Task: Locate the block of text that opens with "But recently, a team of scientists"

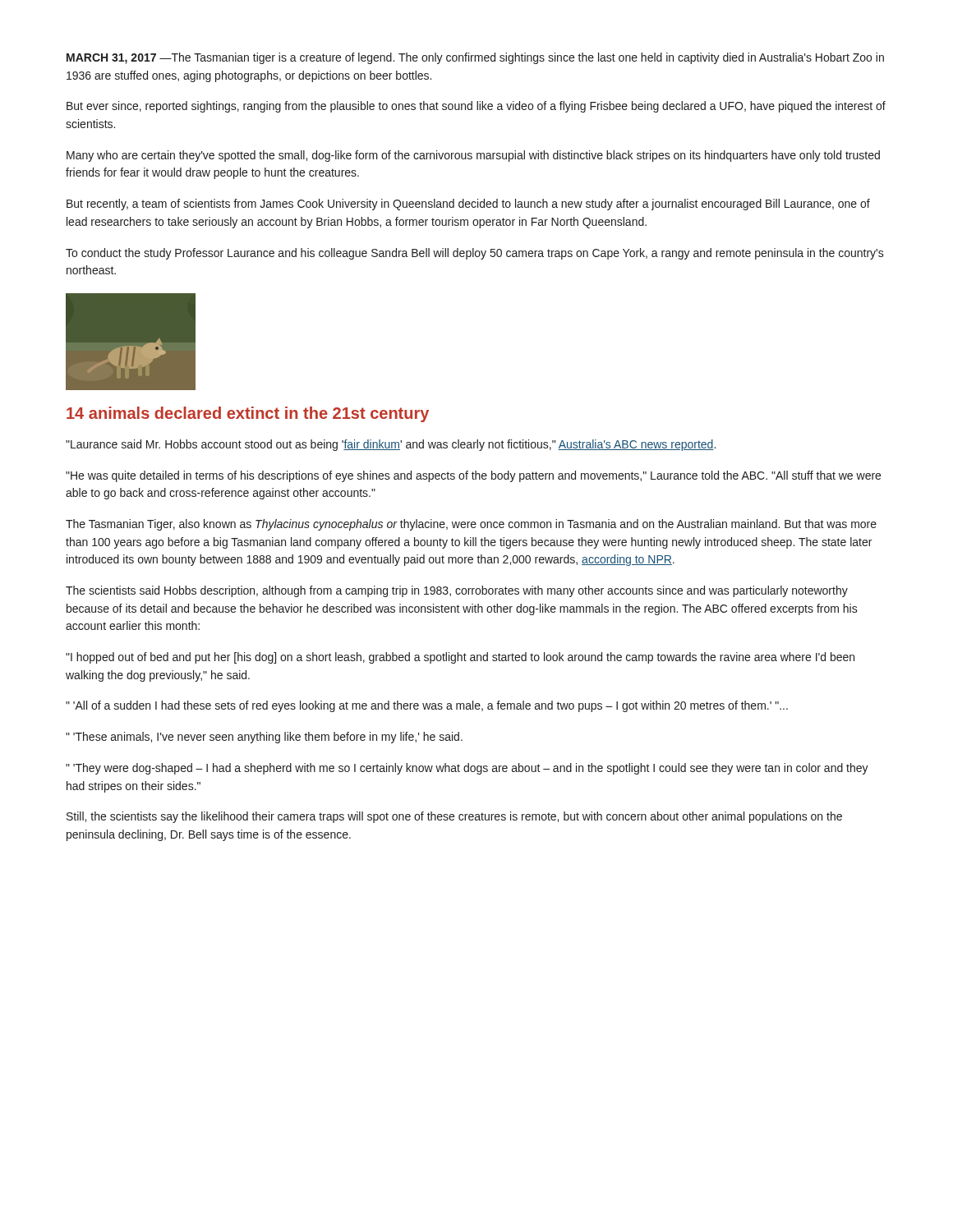Action: [x=468, y=213]
